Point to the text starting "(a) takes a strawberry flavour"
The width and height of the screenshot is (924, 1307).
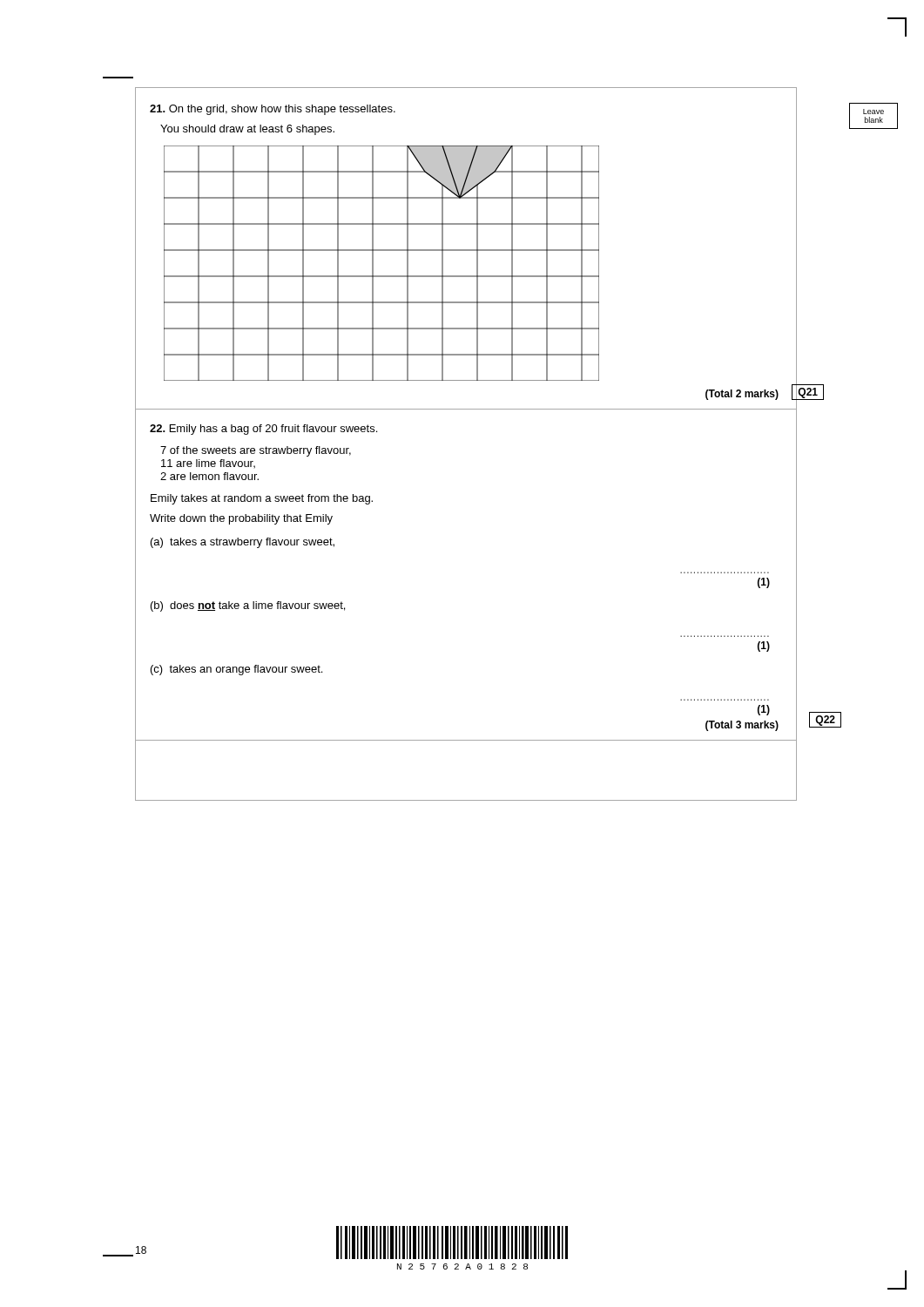click(x=243, y=541)
